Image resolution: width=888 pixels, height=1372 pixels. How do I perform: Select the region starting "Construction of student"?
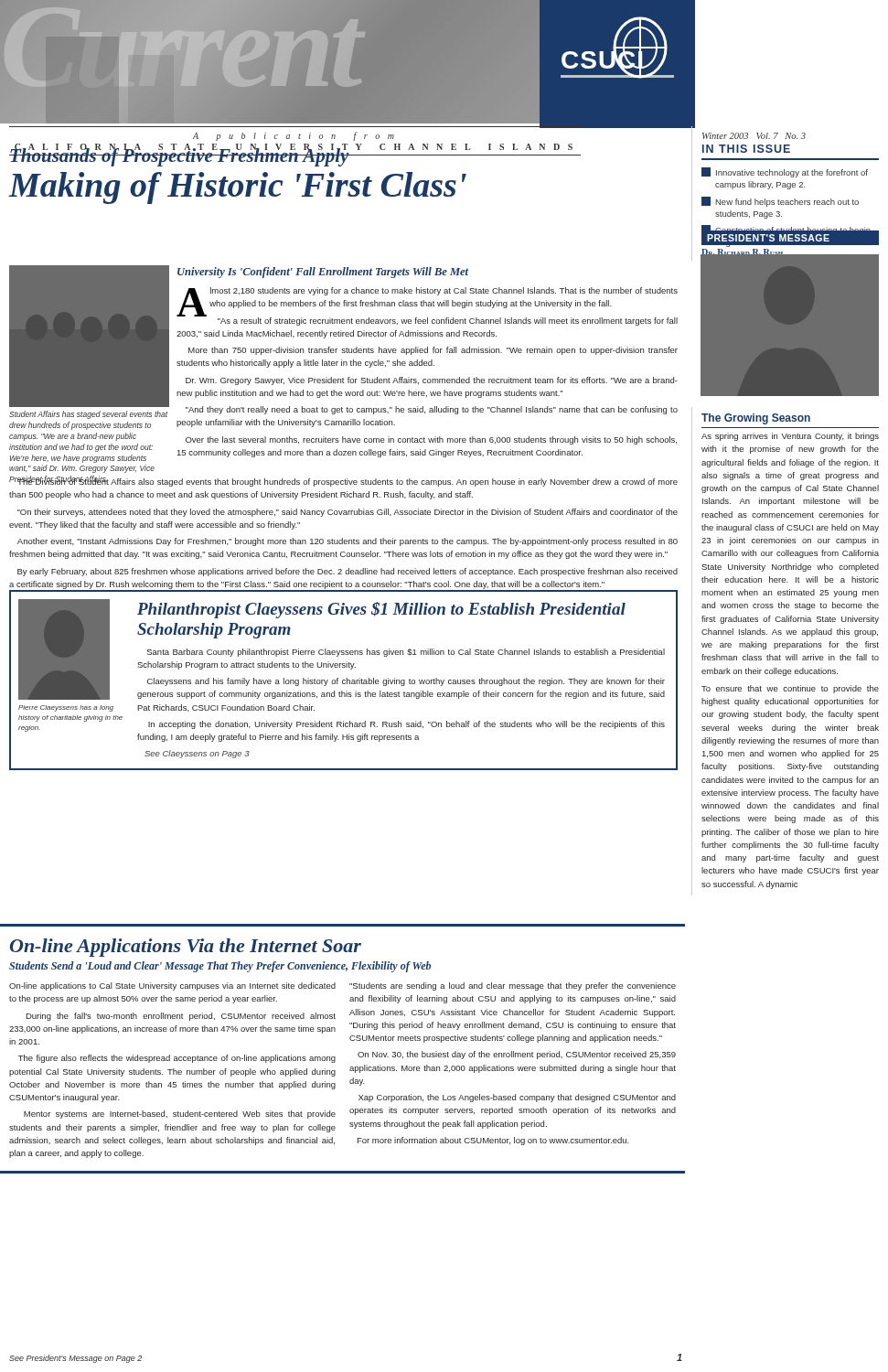tap(790, 236)
